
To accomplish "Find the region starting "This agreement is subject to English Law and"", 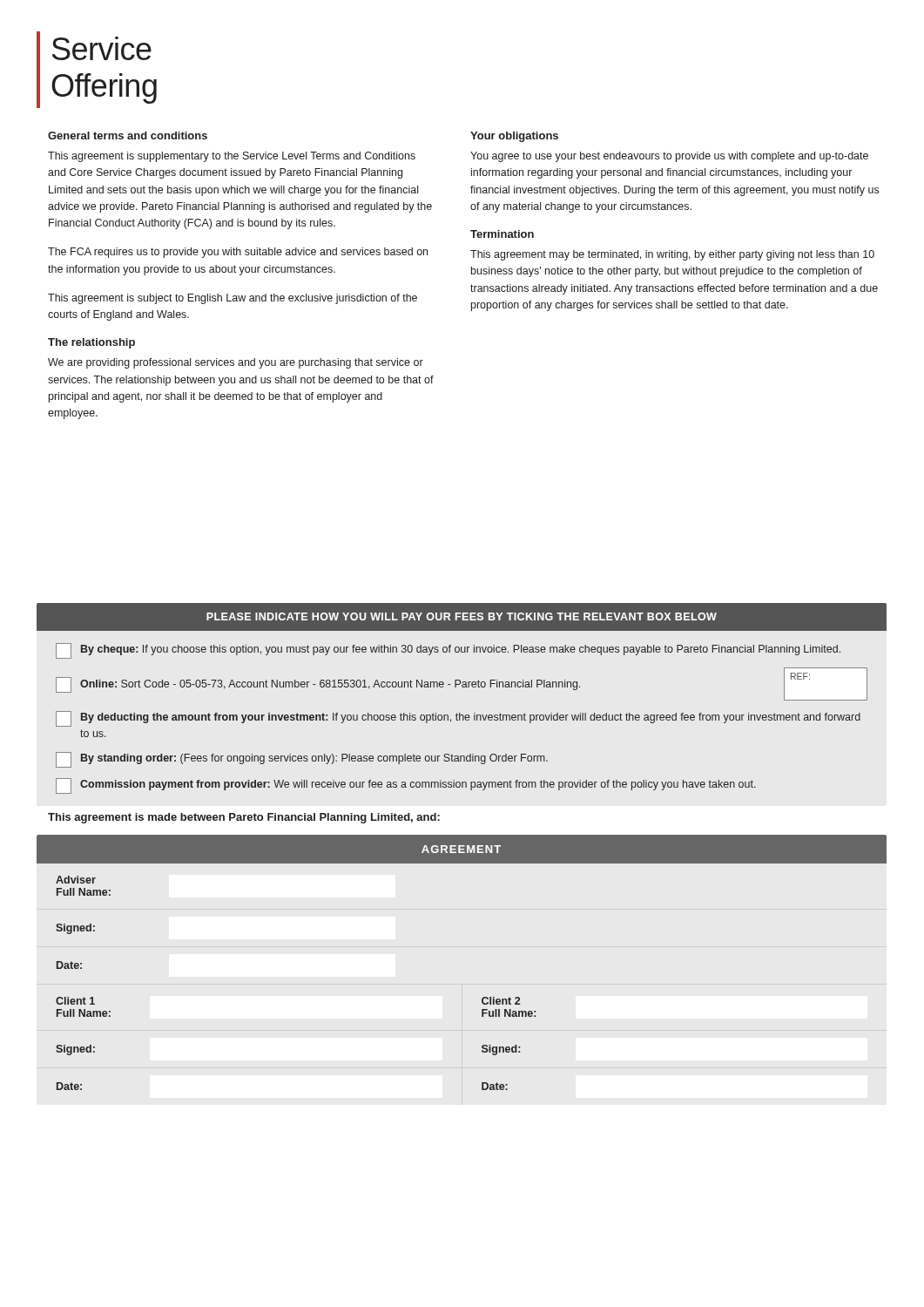I will [233, 306].
